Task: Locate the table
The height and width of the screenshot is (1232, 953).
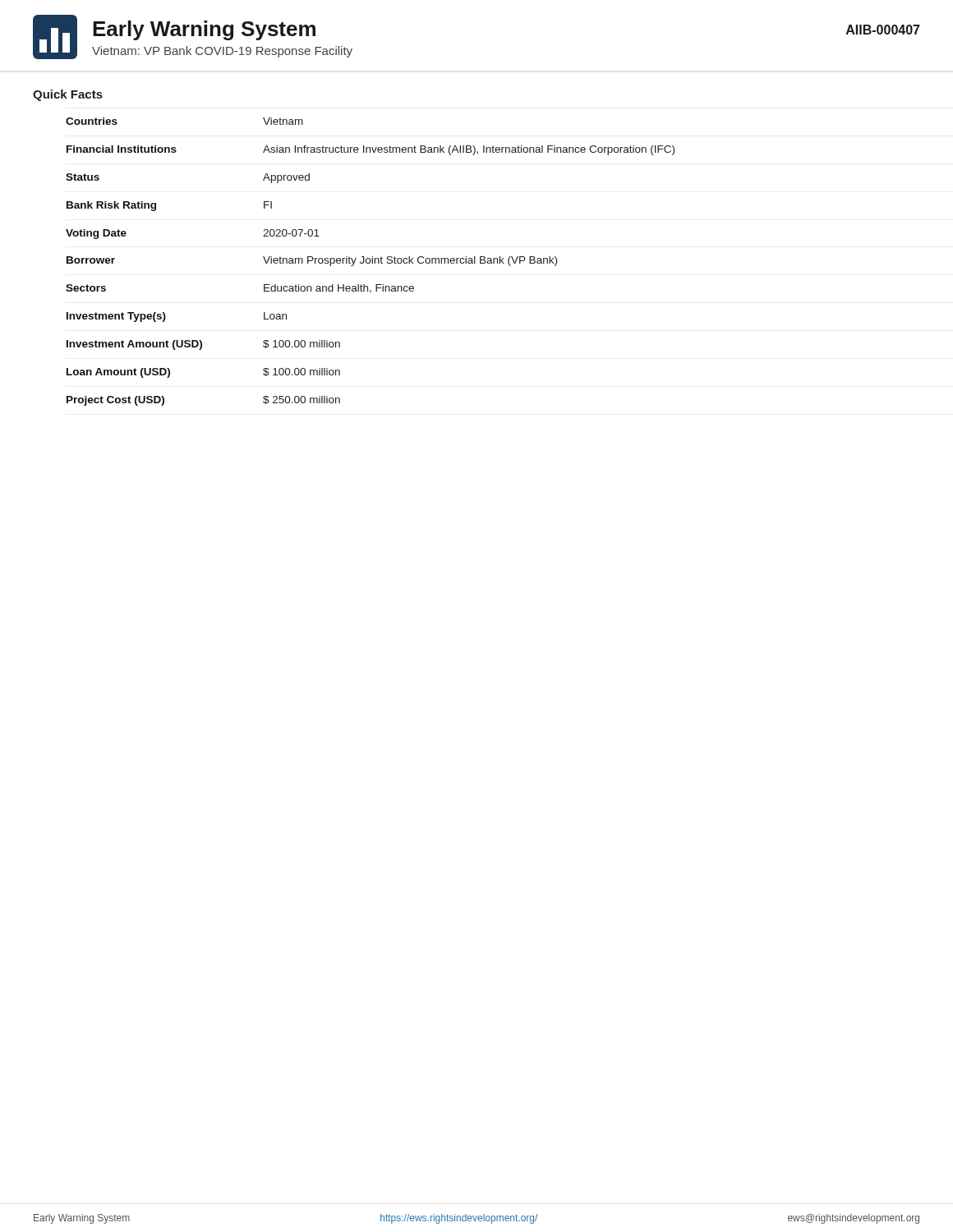Action: click(x=476, y=261)
